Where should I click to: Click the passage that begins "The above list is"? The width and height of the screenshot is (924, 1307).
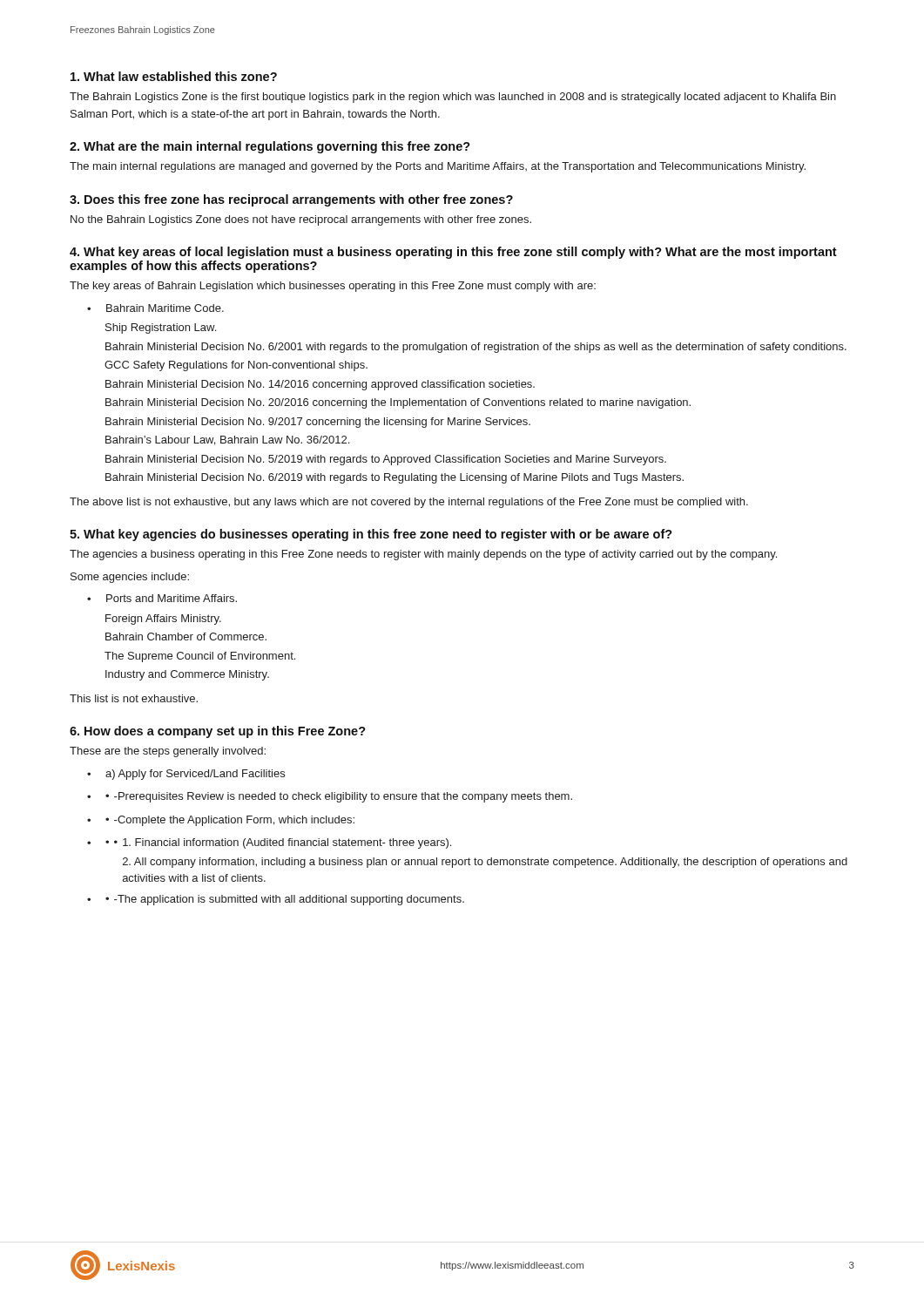point(409,501)
